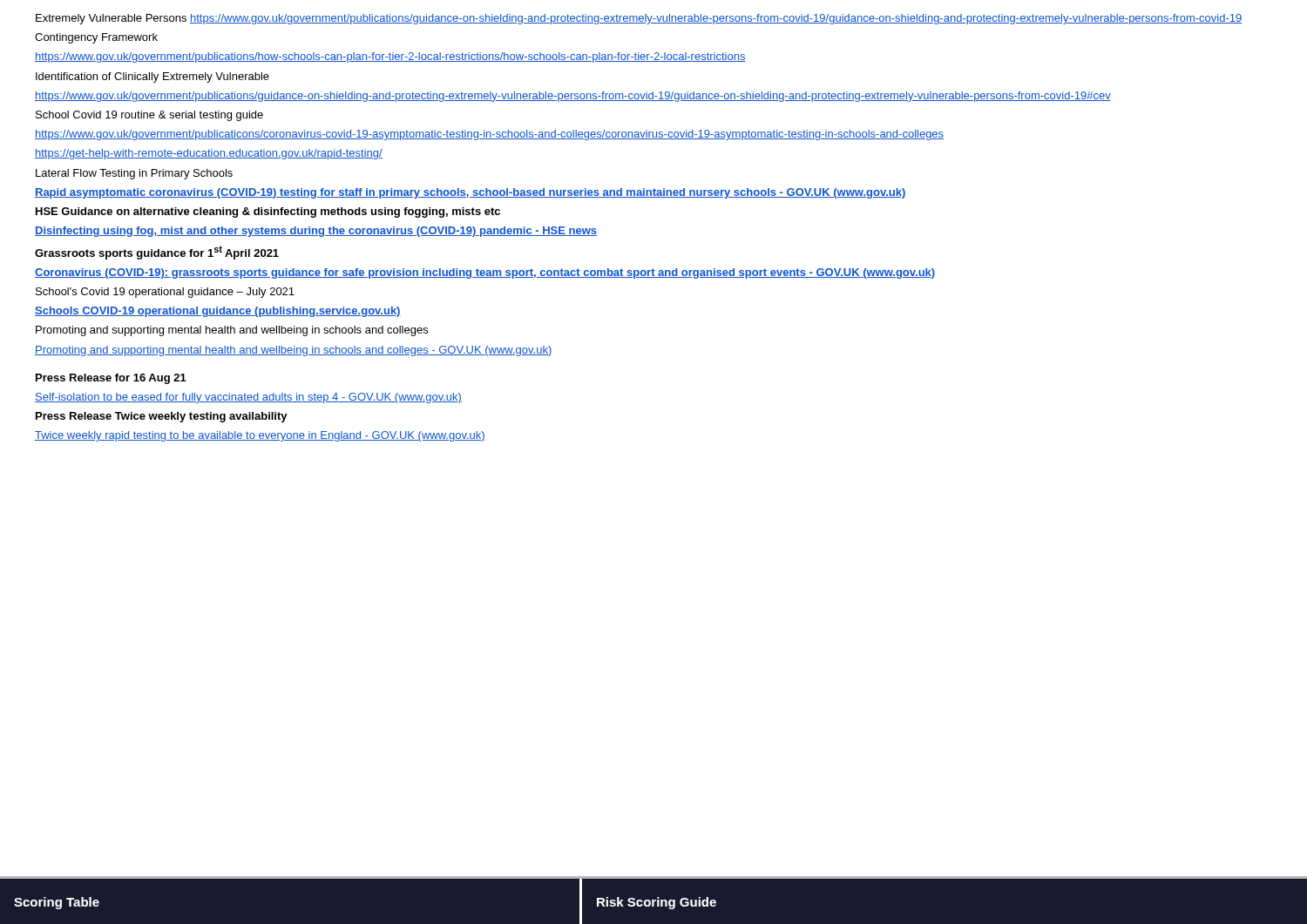Locate the block of text that opens with "Extremely Vulnerable Persons"
Image resolution: width=1307 pixels, height=924 pixels.
(x=638, y=18)
